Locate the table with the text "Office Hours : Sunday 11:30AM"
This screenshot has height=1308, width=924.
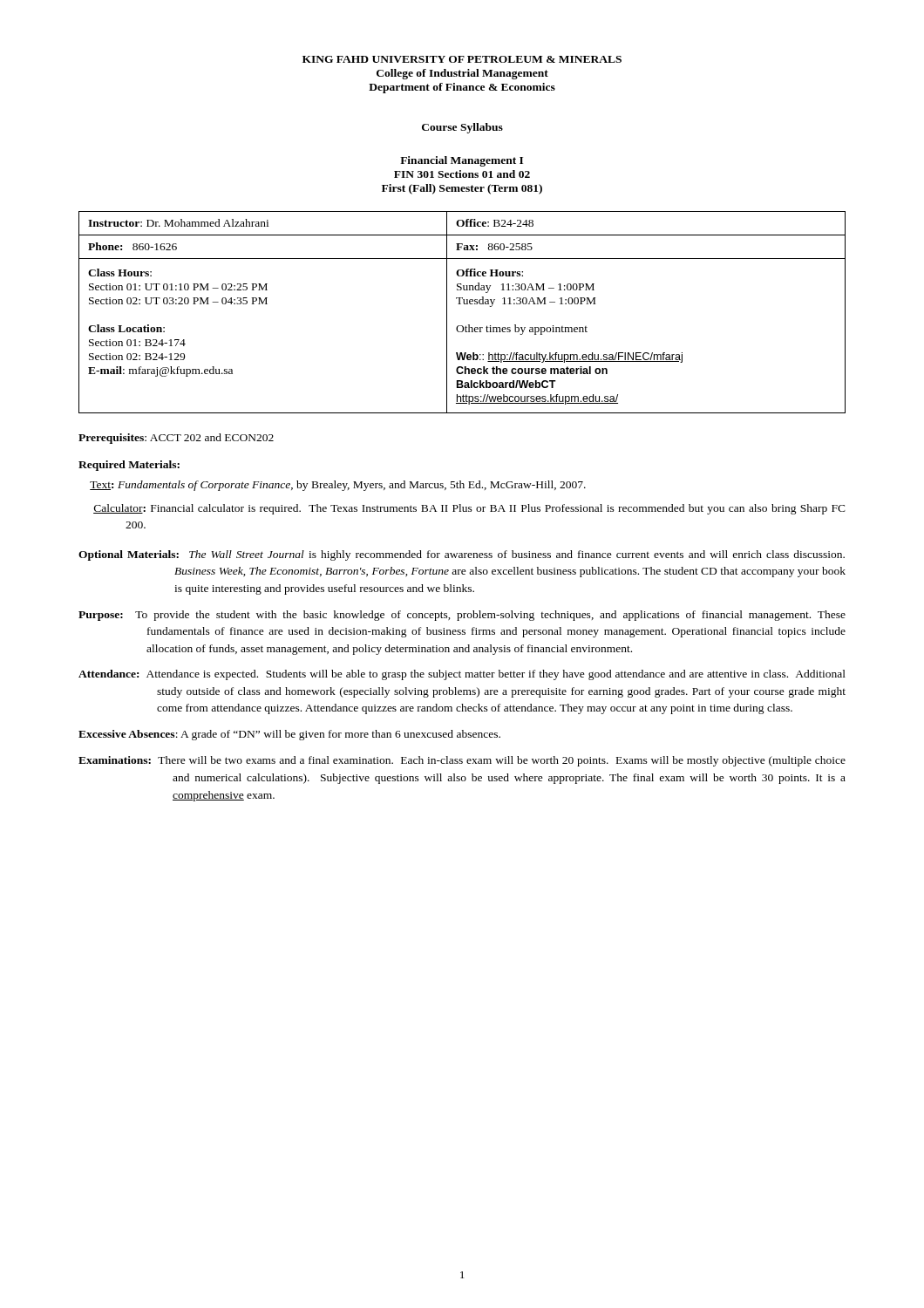pos(462,312)
